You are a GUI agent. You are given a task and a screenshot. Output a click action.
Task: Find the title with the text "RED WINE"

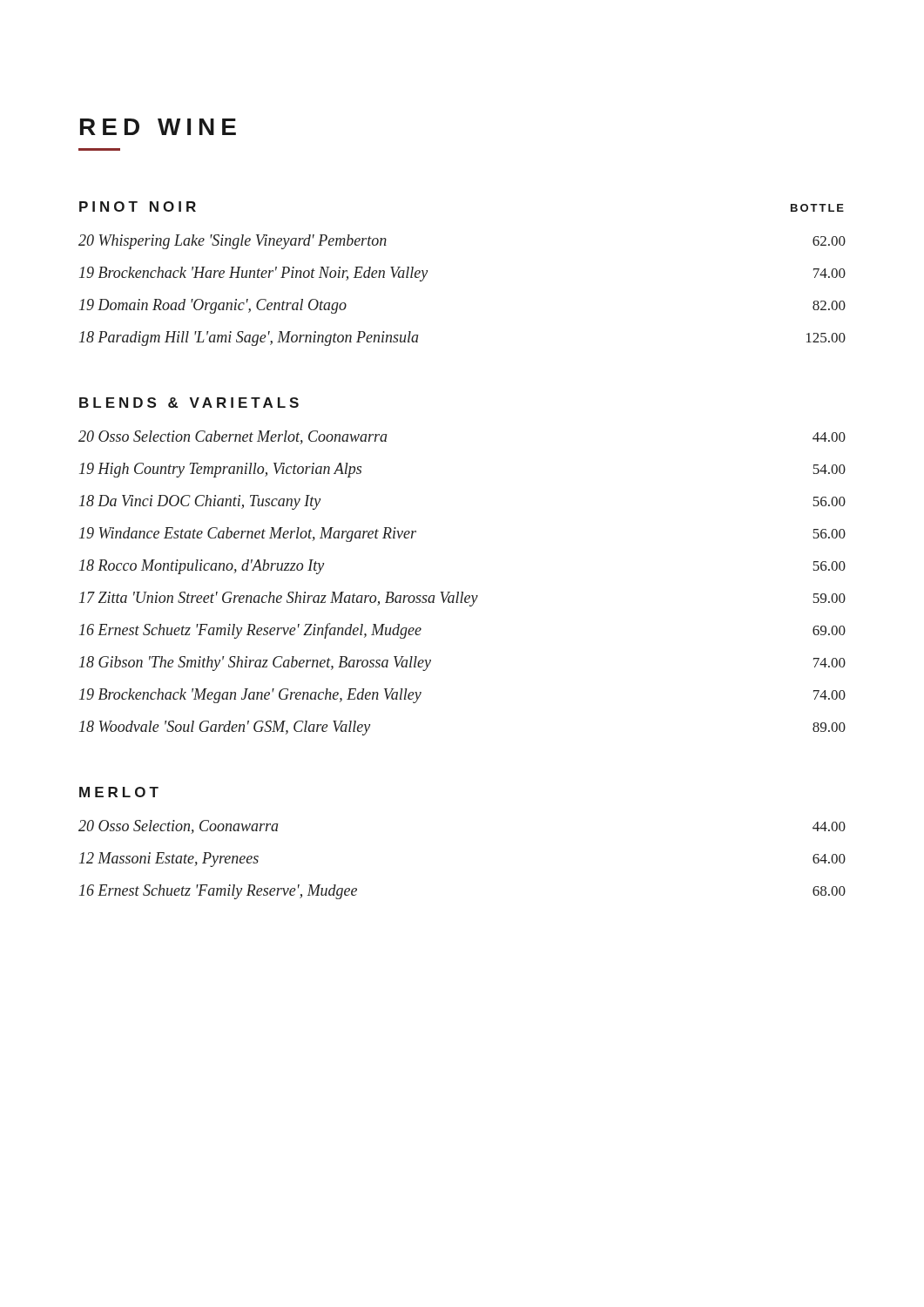pyautogui.click(x=158, y=127)
